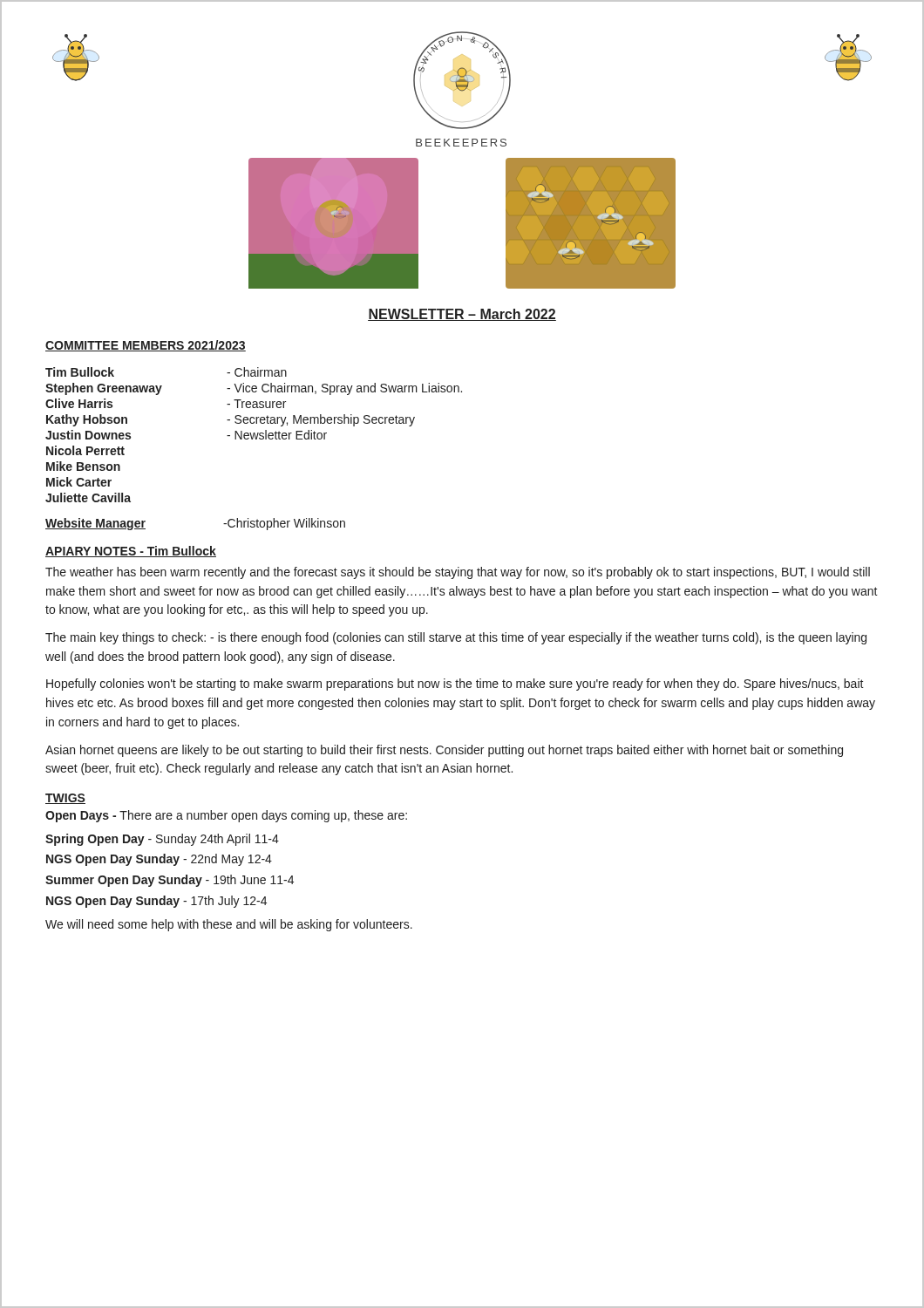The image size is (924, 1308).
Task: Locate the block of text that opens with "We will need some help with these and"
Action: [x=229, y=924]
